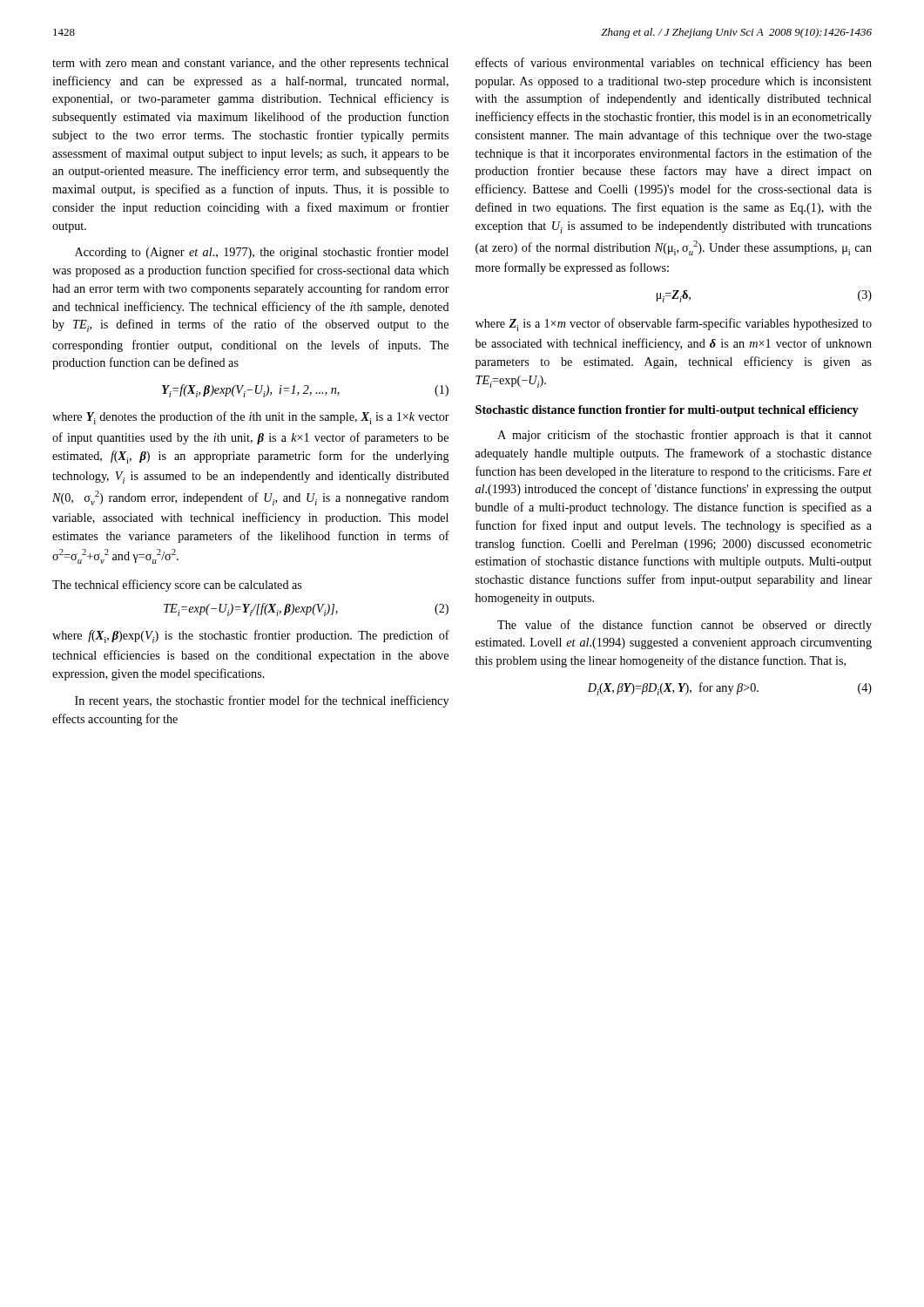Select the element starting "where Yi denotes the"

pyautogui.click(x=251, y=488)
